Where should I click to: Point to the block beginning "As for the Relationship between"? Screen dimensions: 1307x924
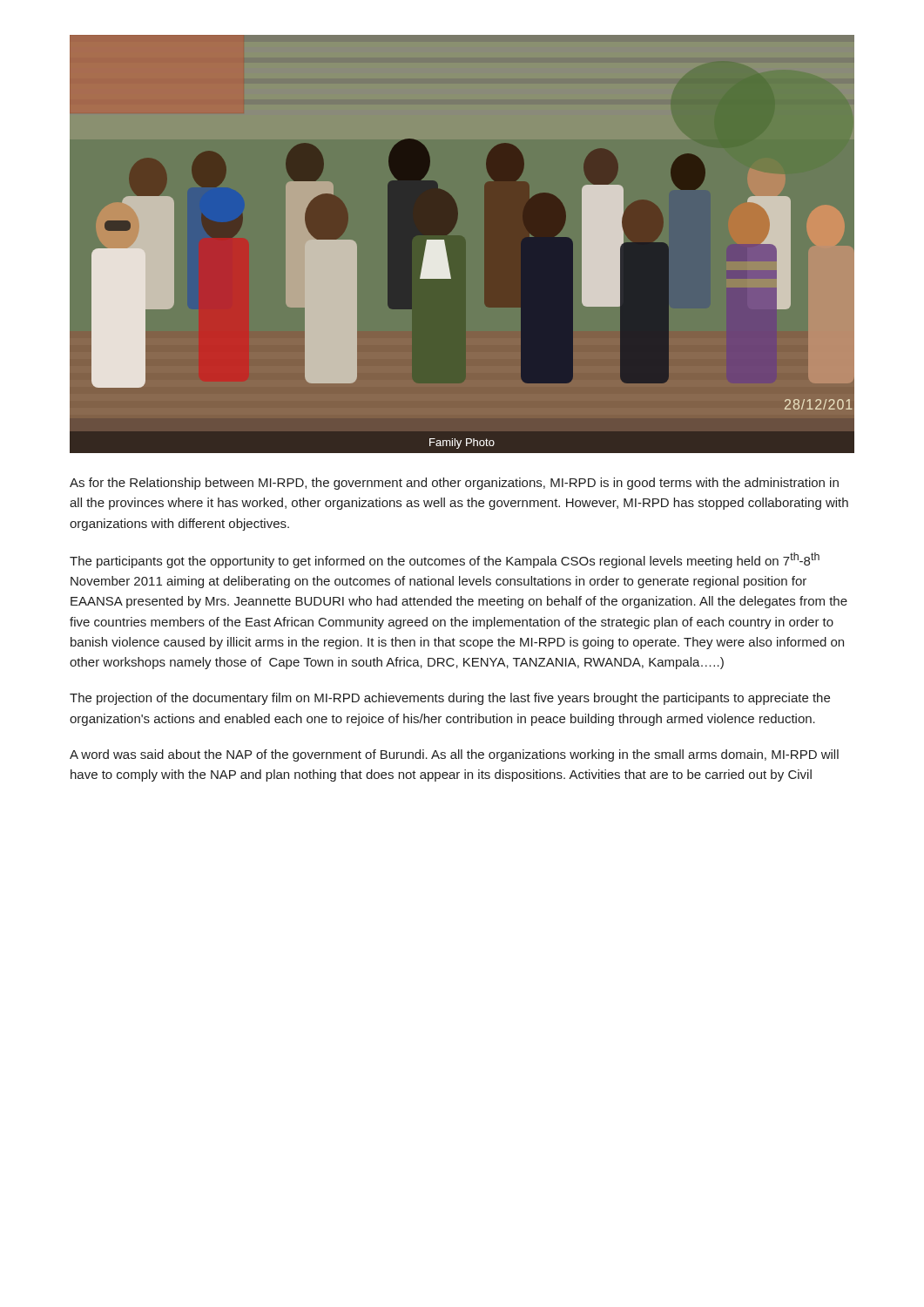[x=459, y=503]
